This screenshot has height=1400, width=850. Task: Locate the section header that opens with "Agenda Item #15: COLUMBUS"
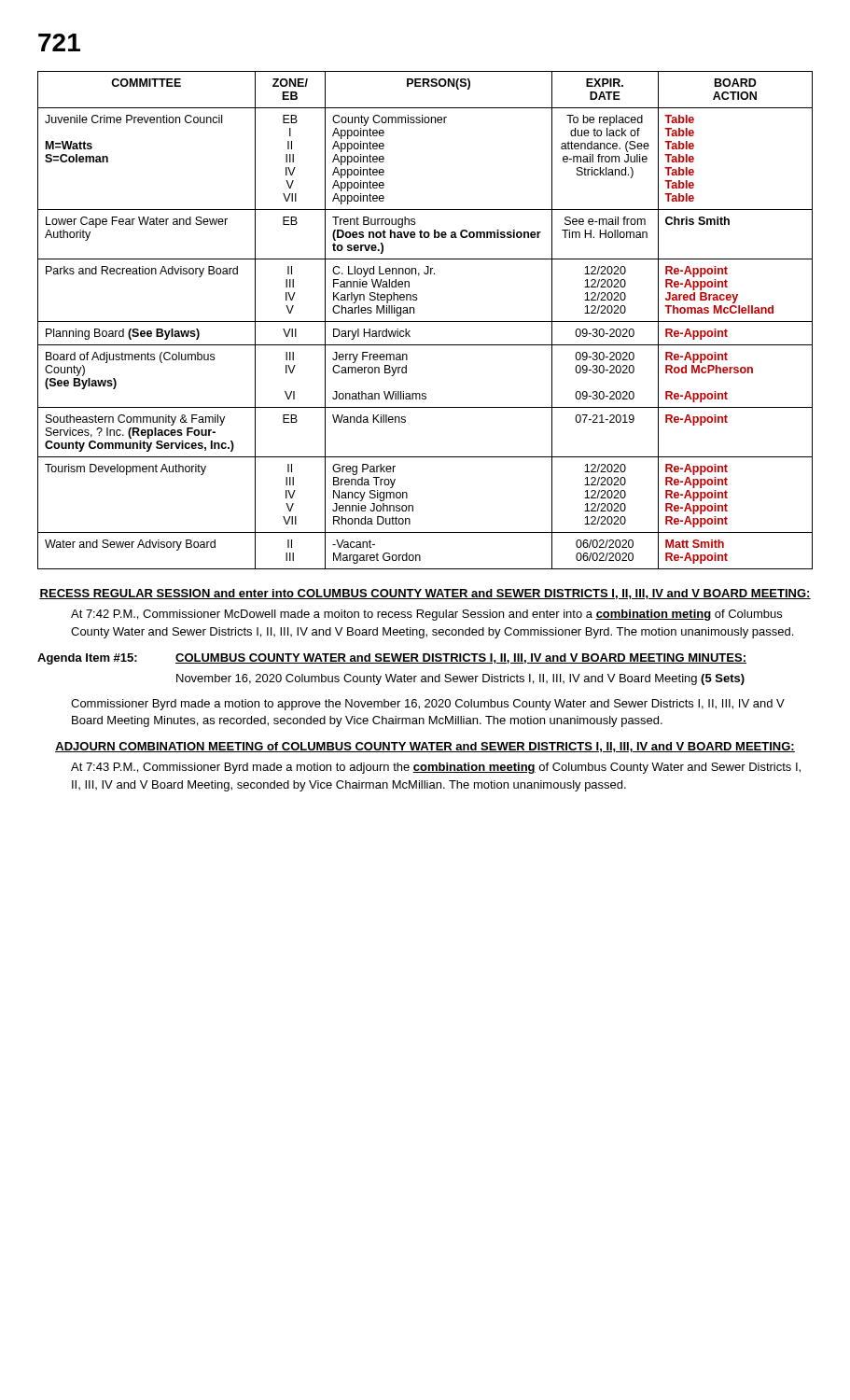pos(425,657)
